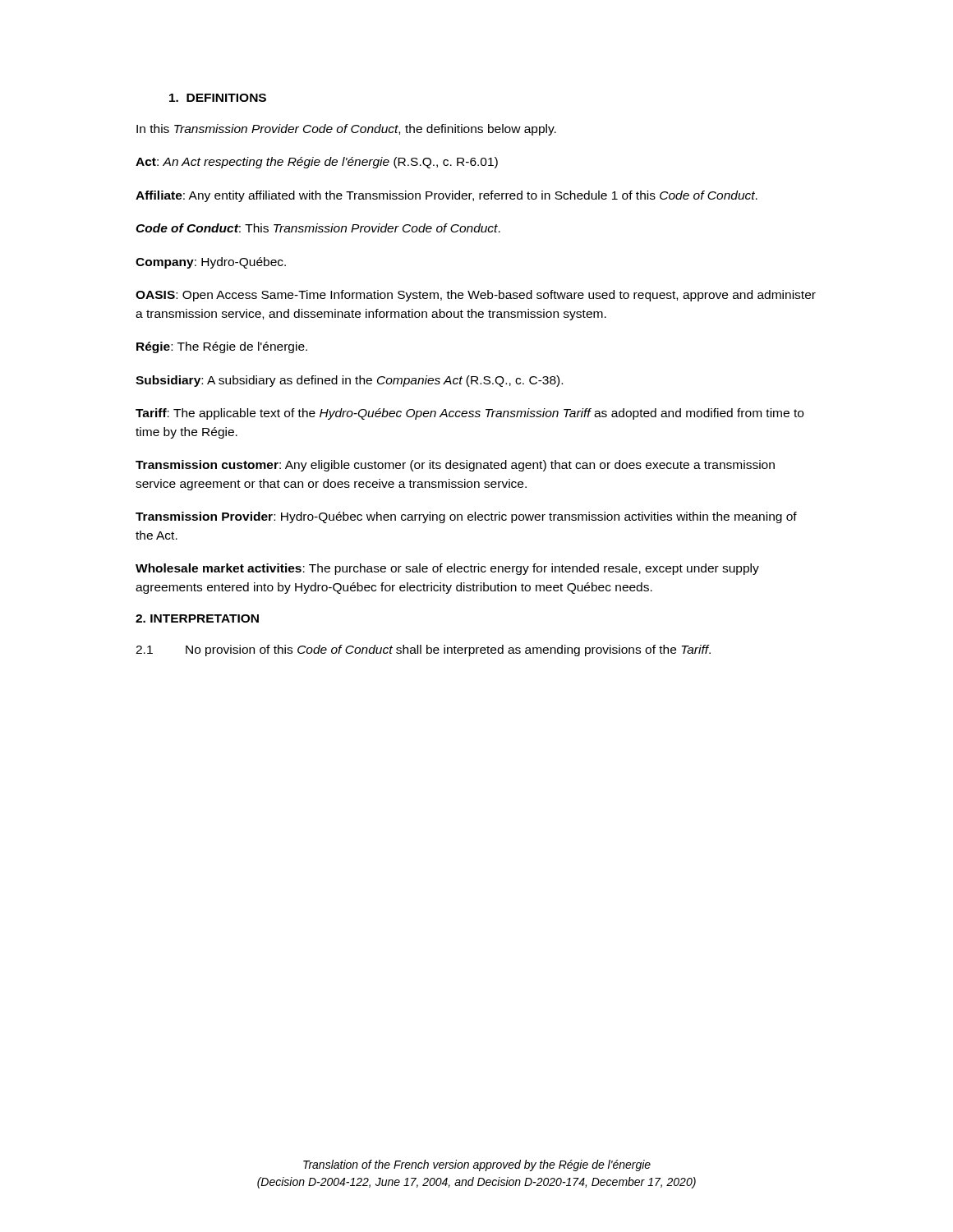953x1232 pixels.
Task: Select the passage starting "Company: Hydro-Québec."
Action: [211, 261]
